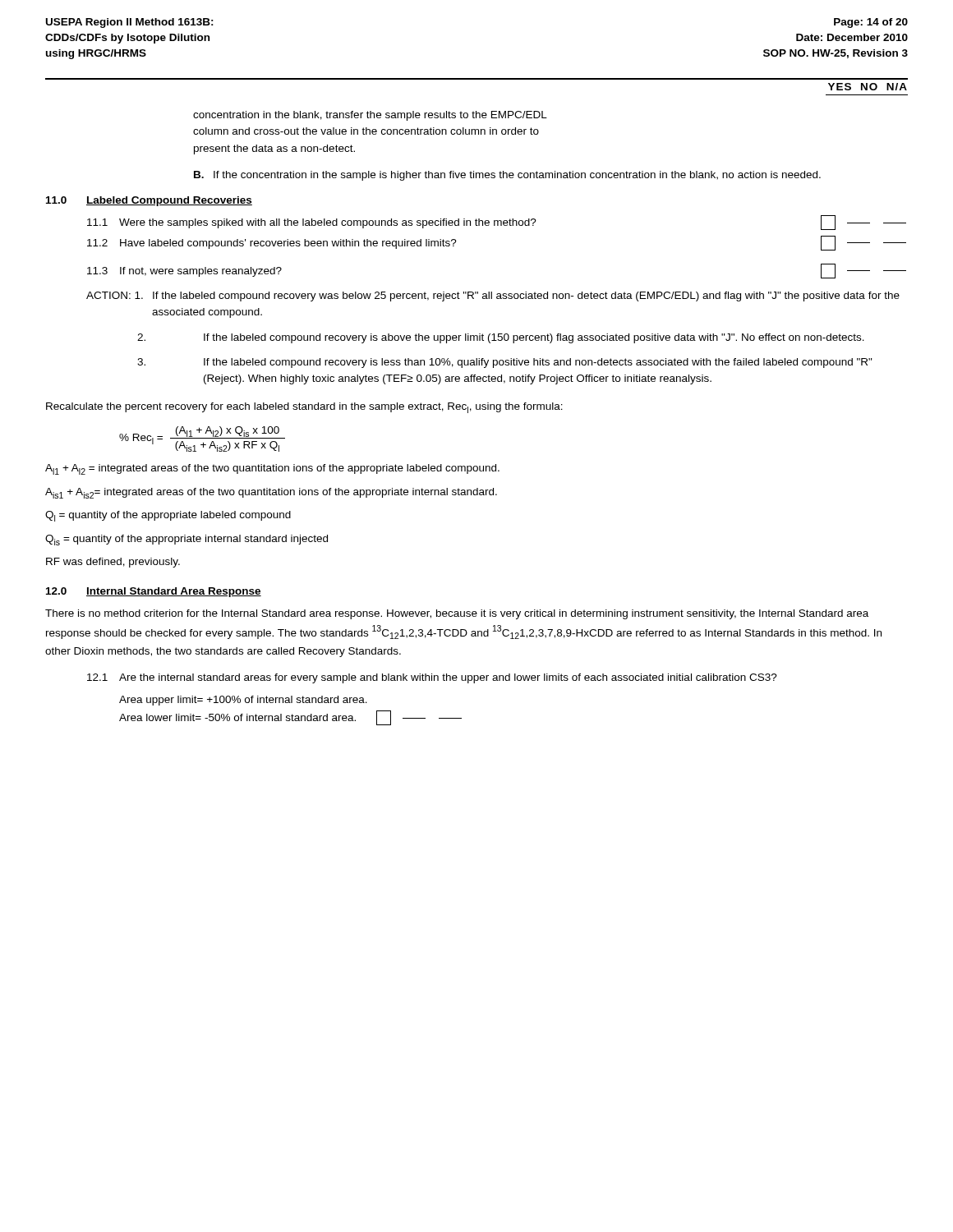Point to the text block starting "RF was defined,"
The image size is (953, 1232).
click(x=113, y=561)
